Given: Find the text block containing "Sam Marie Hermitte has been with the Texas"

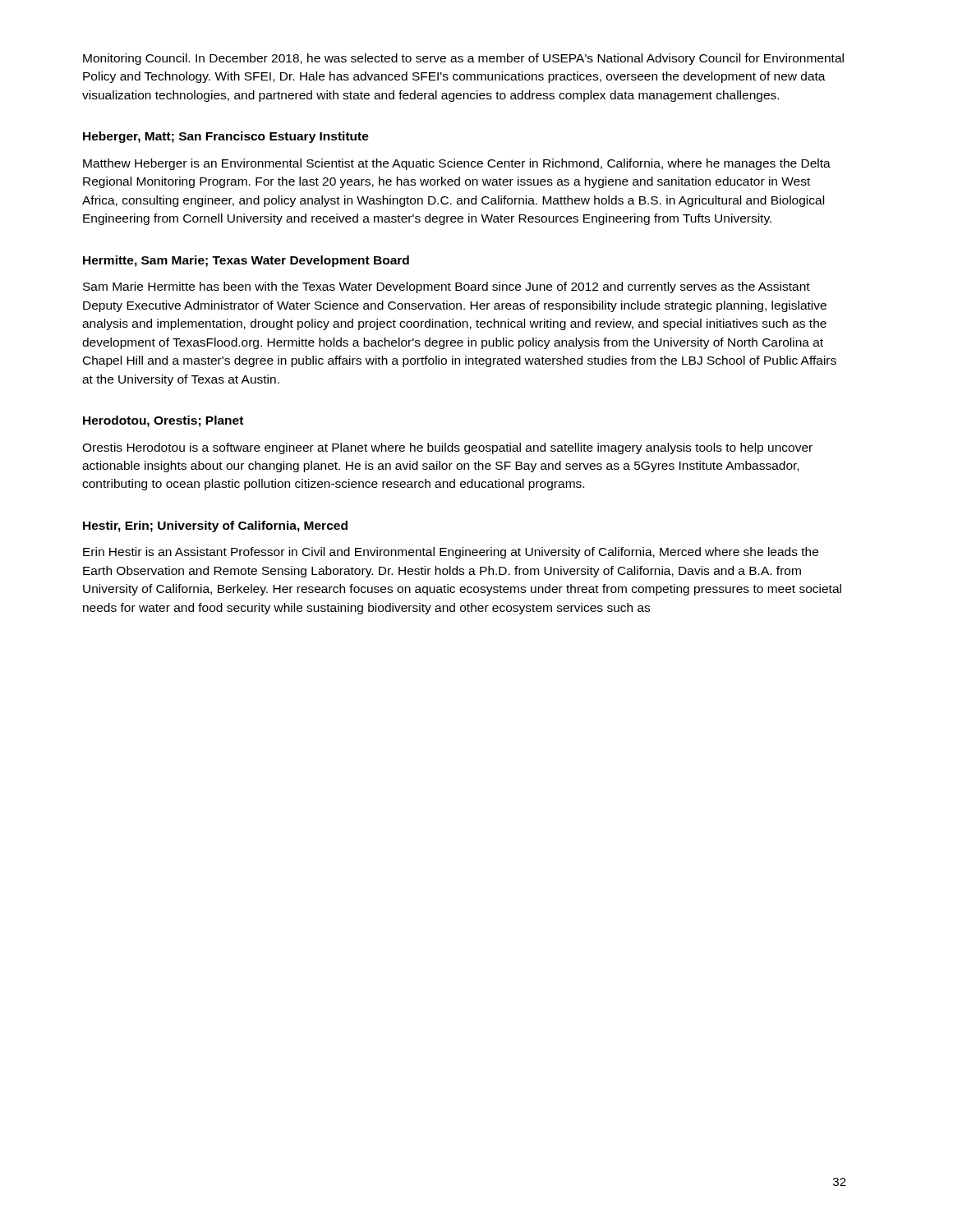Looking at the screenshot, I should [459, 333].
